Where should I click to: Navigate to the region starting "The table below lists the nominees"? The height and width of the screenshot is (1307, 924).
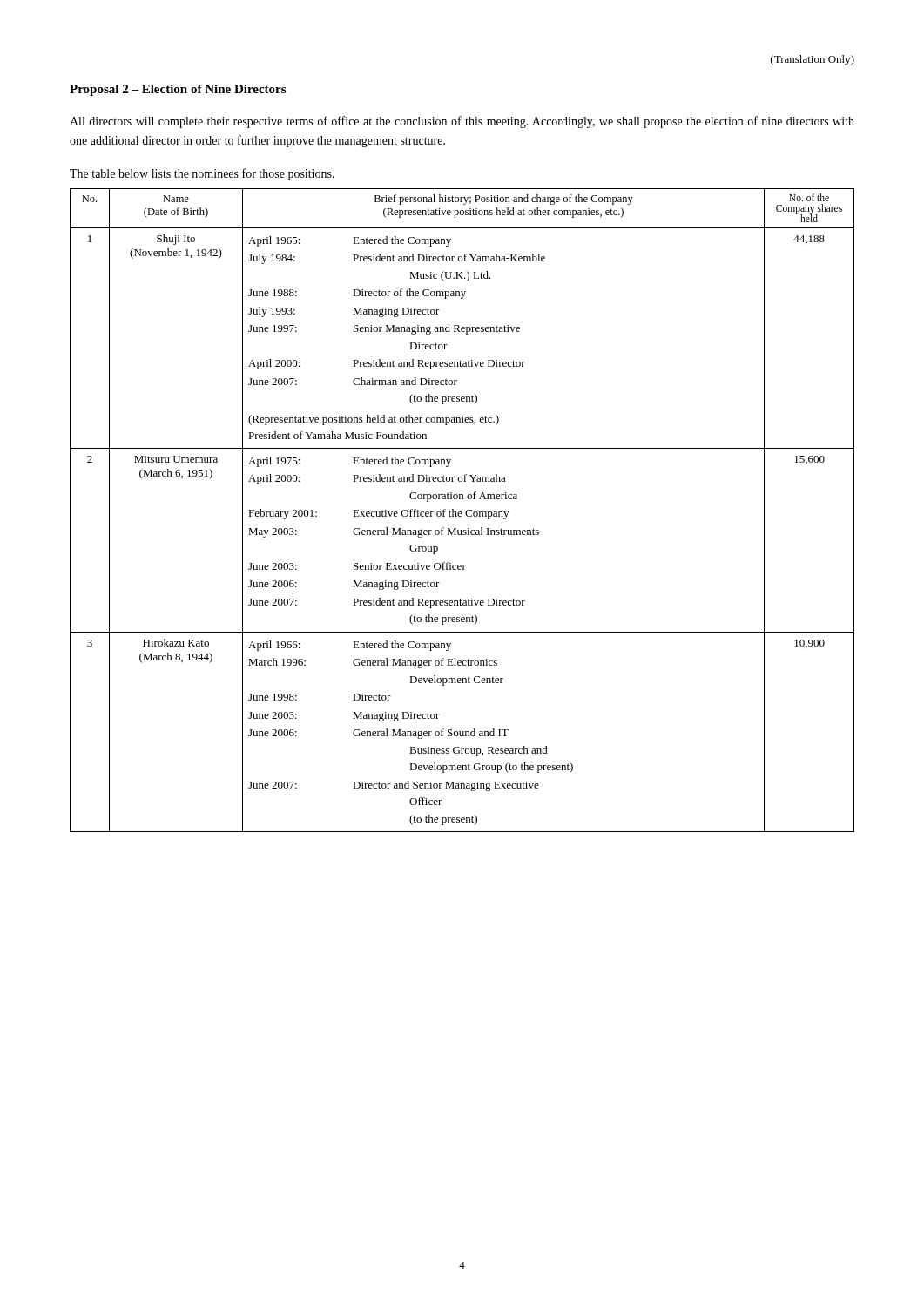[x=202, y=174]
